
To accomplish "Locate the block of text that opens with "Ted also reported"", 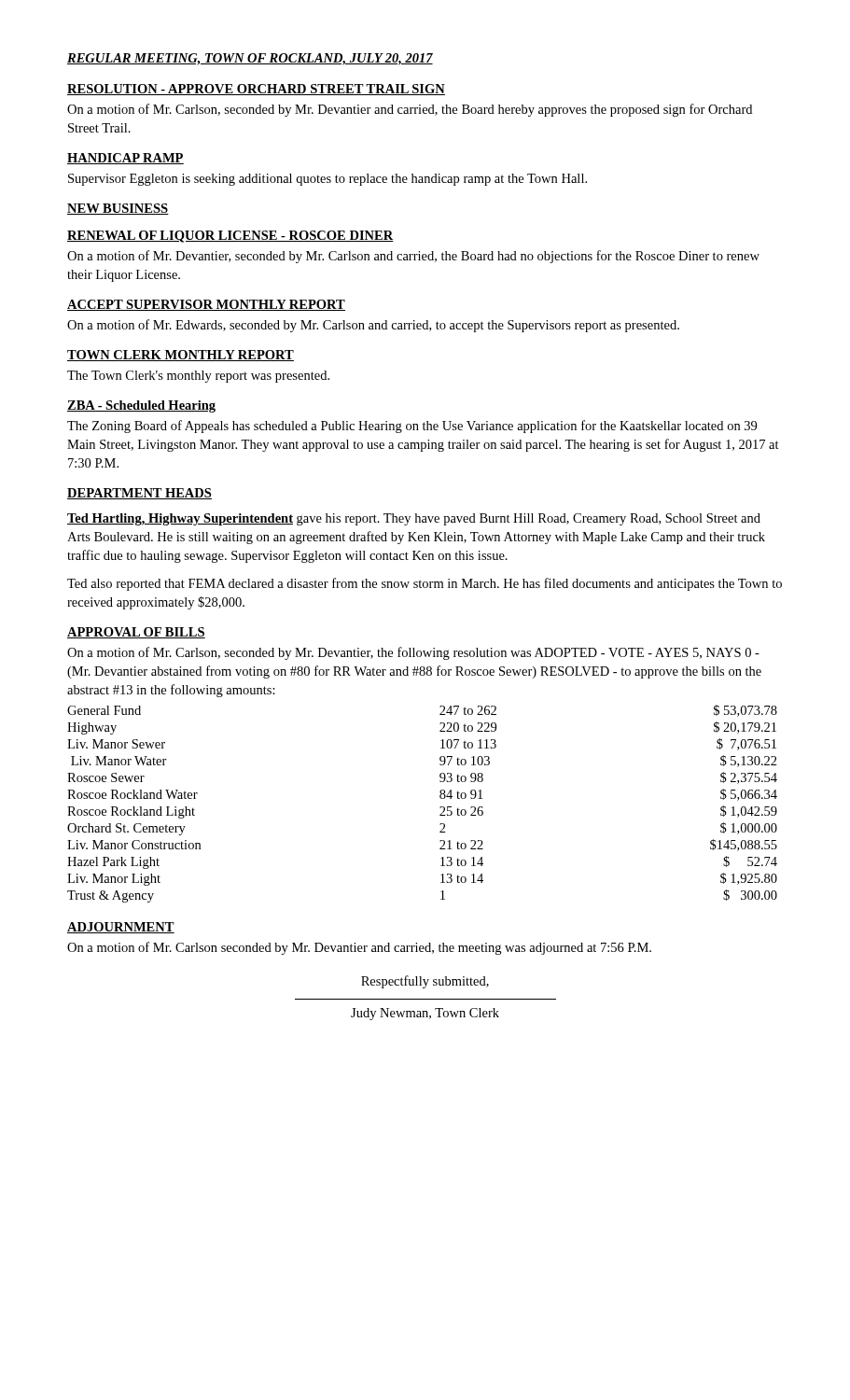I will pos(425,593).
